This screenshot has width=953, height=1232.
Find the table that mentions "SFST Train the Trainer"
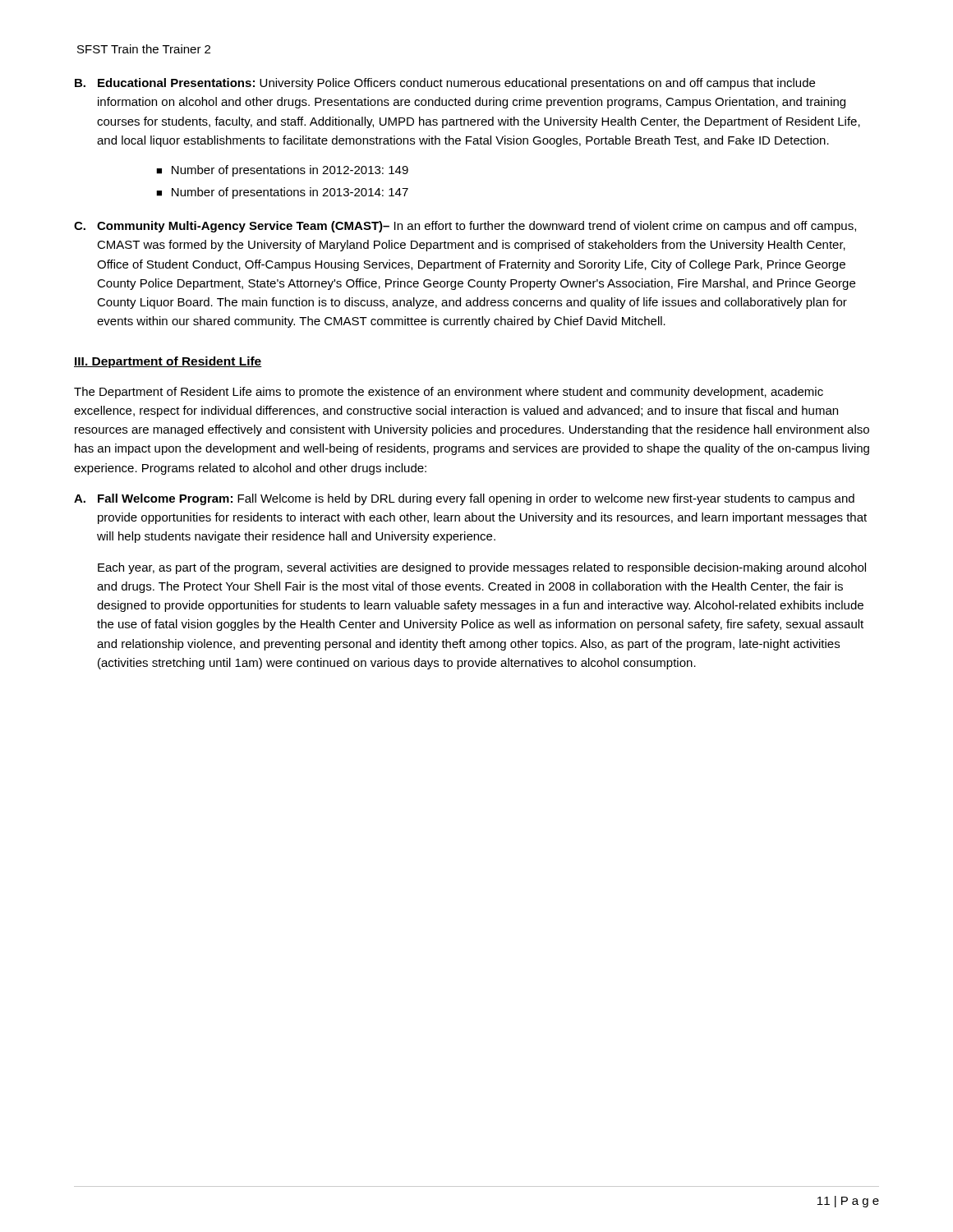476,49
